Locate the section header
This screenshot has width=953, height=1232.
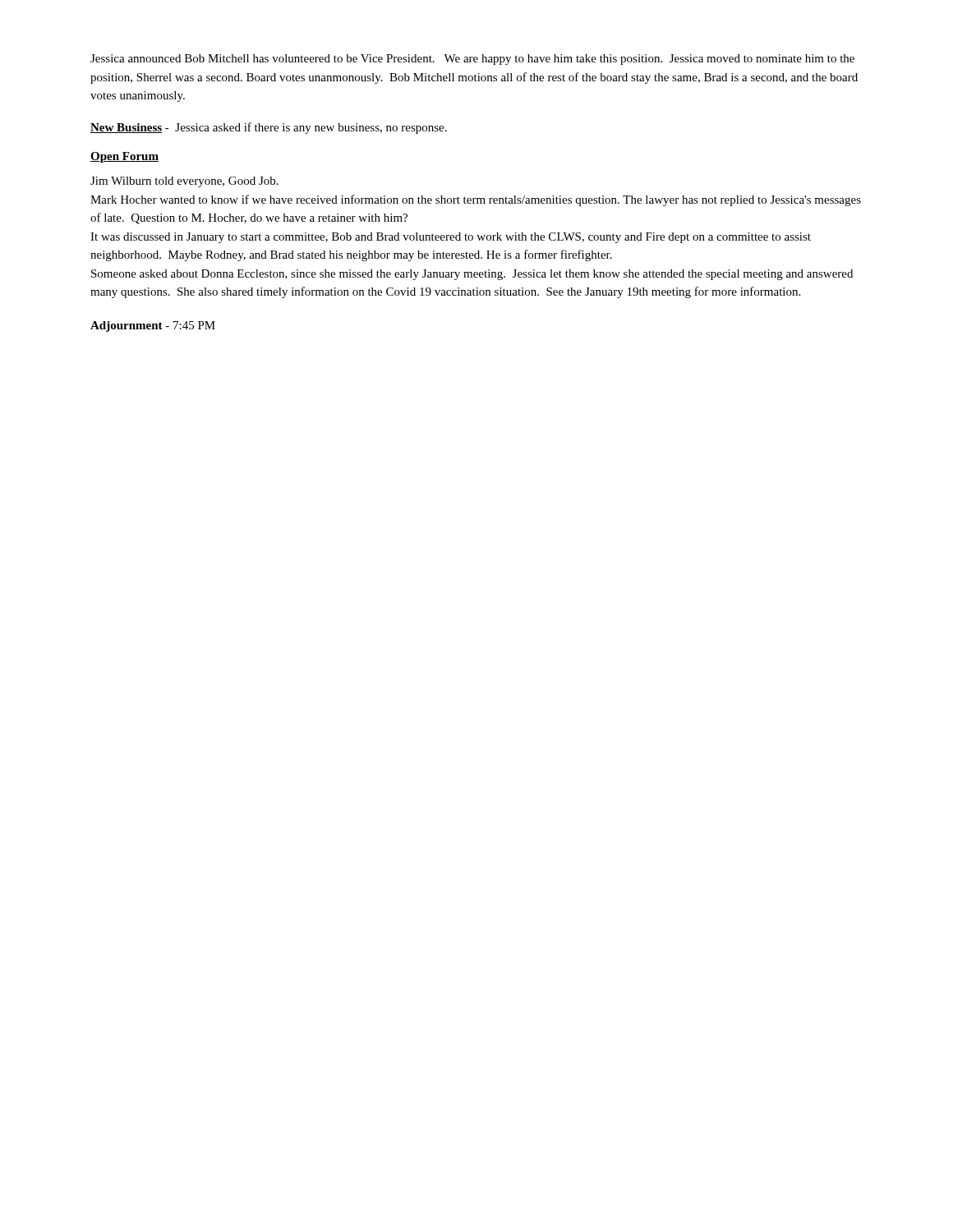click(124, 156)
